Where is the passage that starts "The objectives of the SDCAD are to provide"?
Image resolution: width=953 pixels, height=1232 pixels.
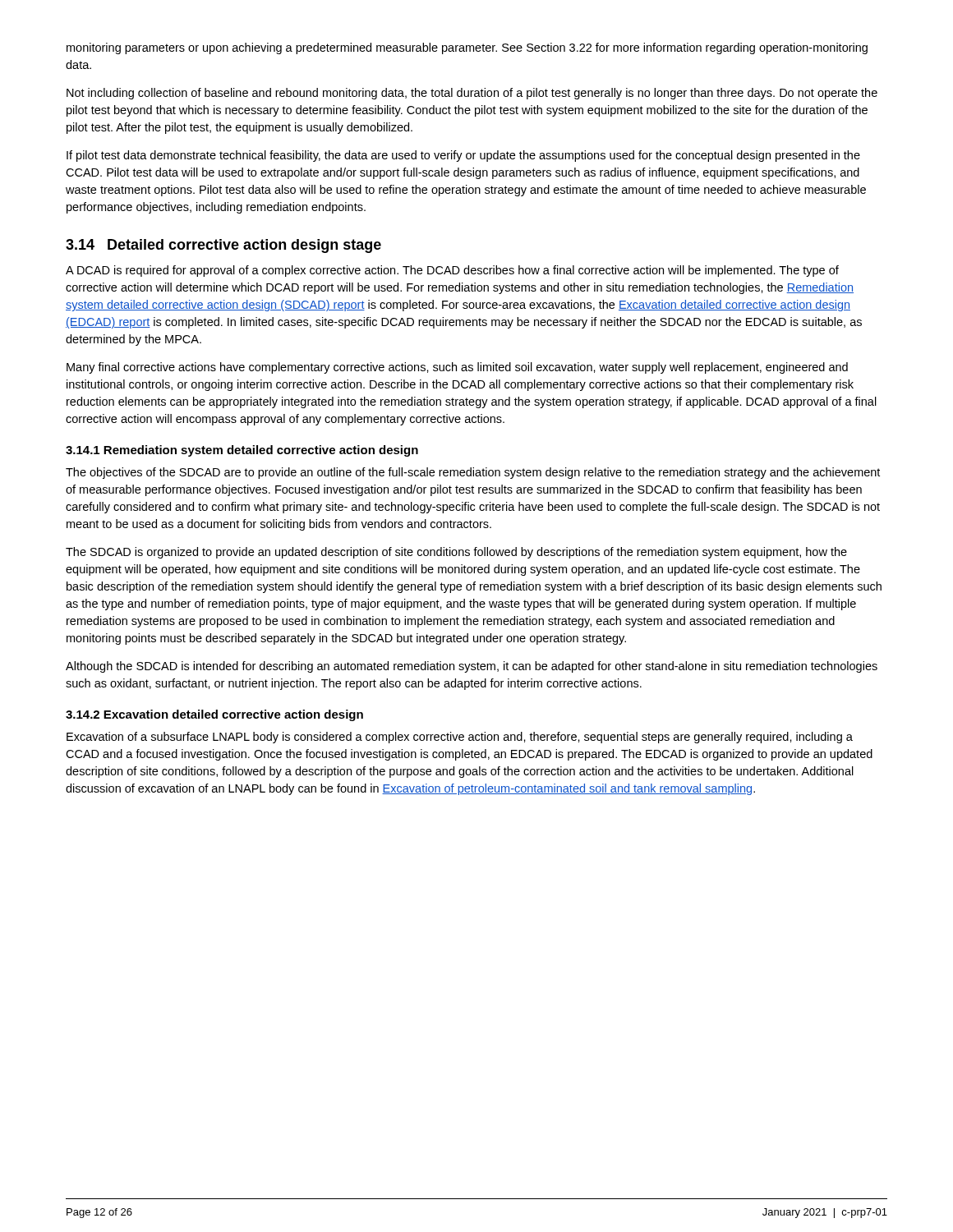tap(476, 499)
